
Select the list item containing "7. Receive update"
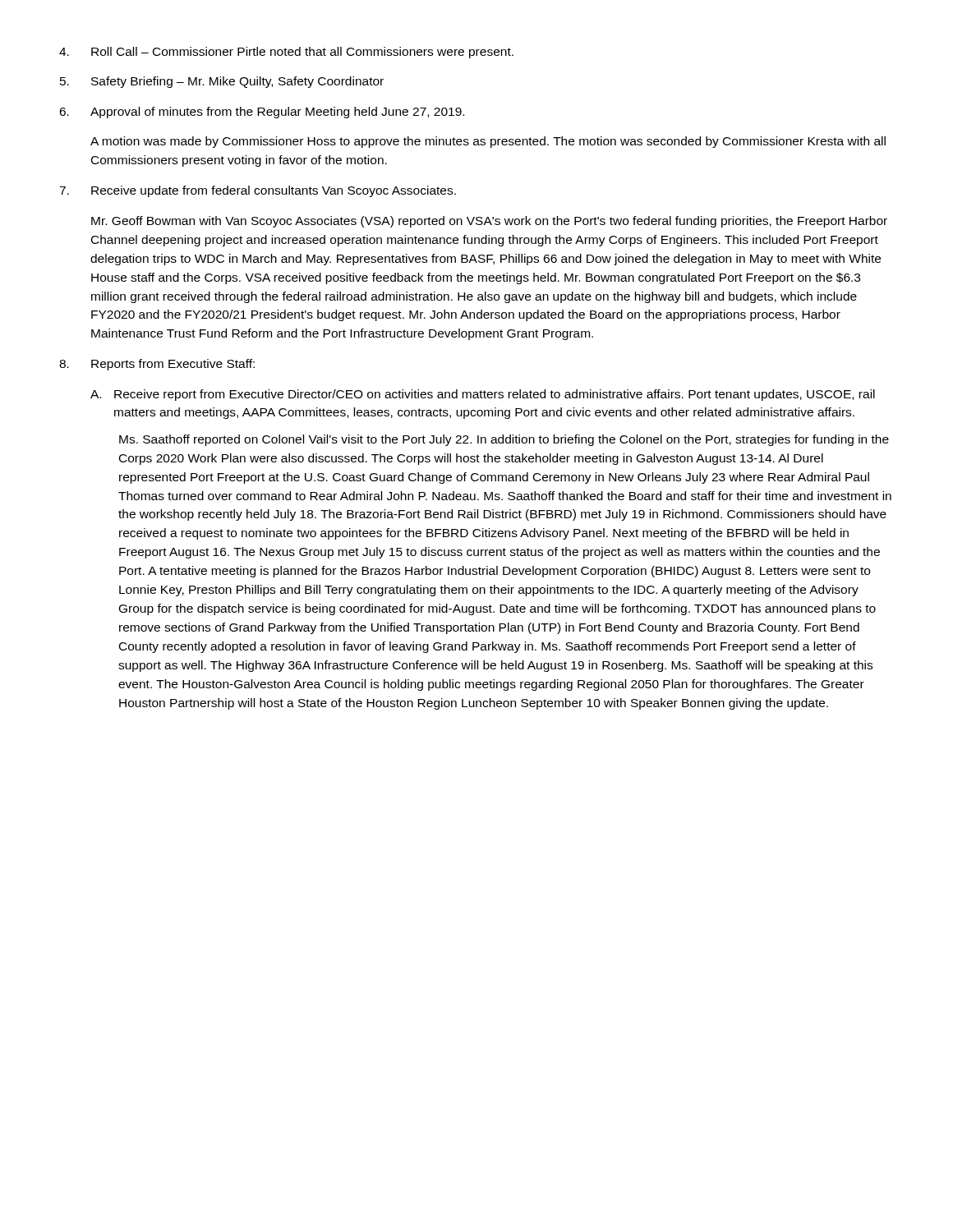coord(258,191)
